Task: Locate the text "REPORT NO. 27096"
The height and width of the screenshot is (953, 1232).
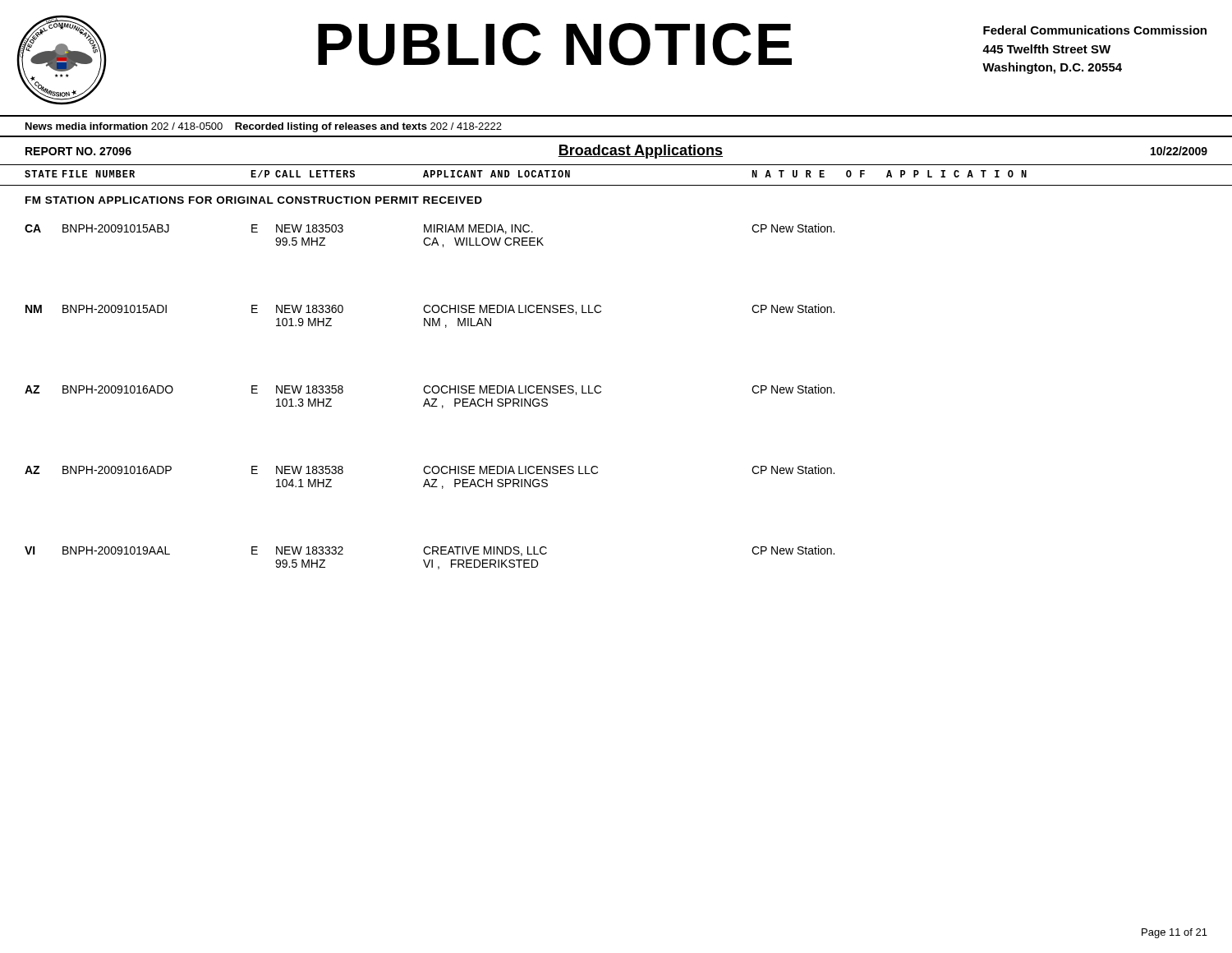Action: tap(78, 151)
